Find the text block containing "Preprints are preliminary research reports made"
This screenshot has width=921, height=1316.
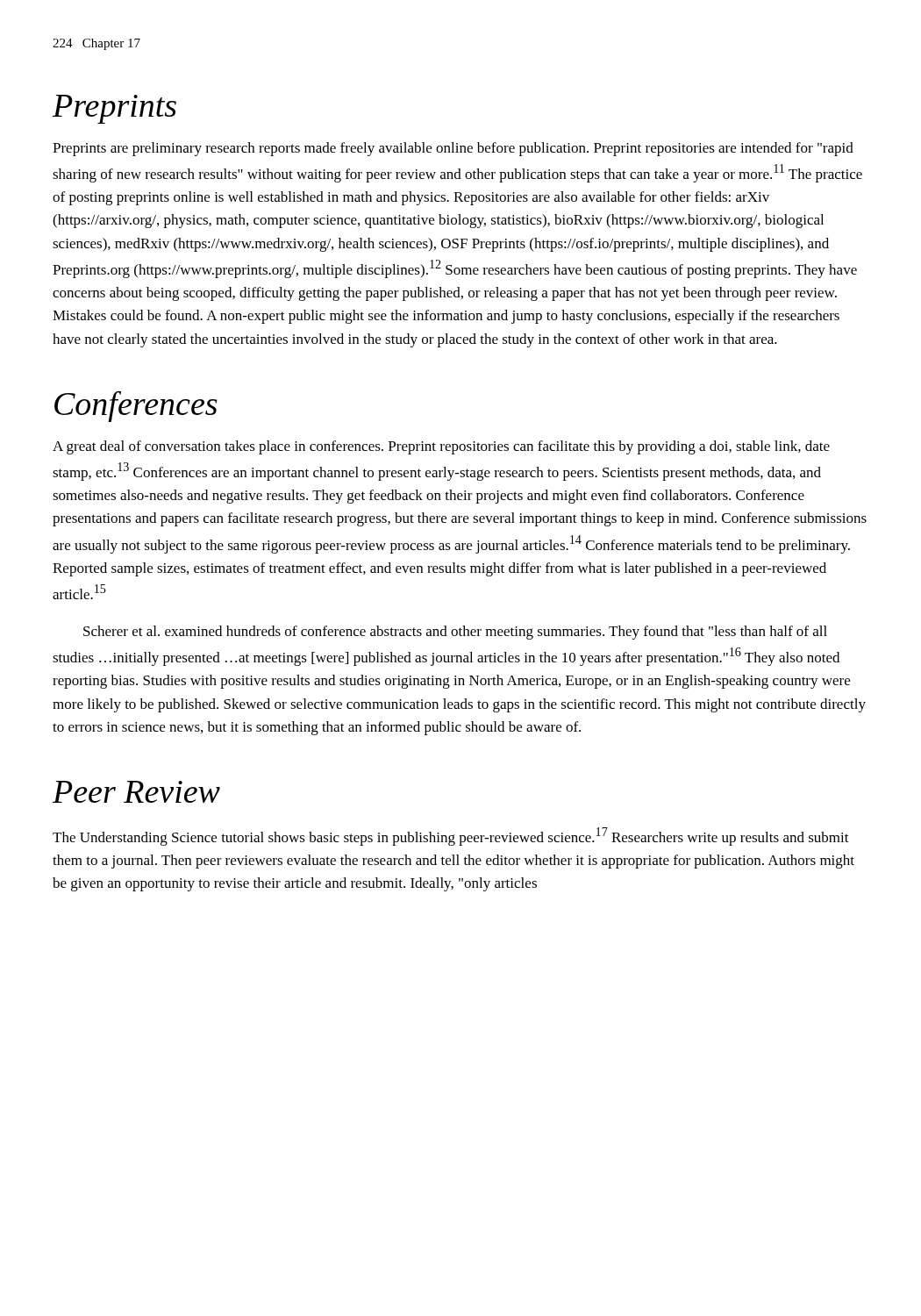[x=460, y=244]
